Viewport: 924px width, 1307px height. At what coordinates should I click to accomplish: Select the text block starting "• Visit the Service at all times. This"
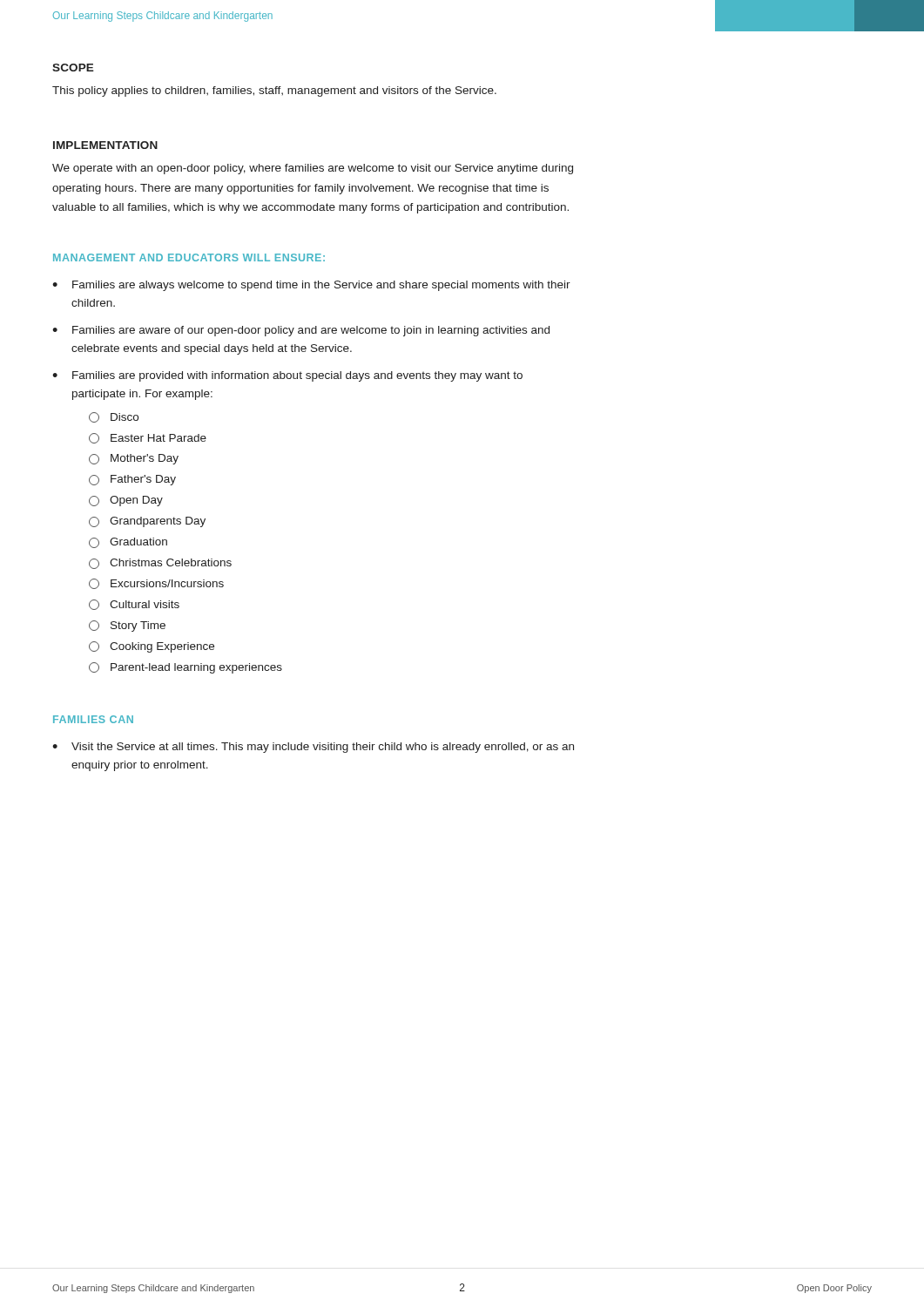click(x=314, y=756)
